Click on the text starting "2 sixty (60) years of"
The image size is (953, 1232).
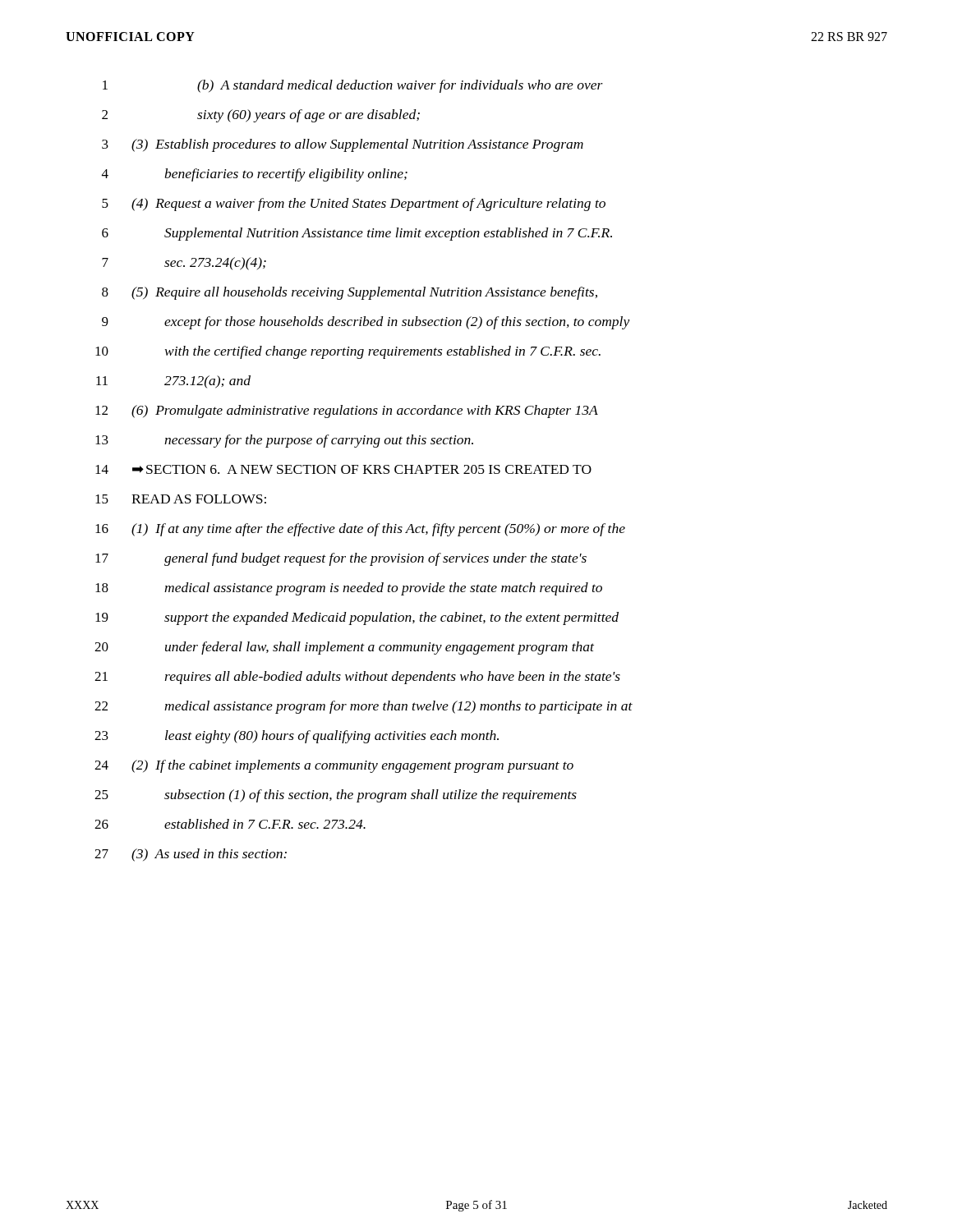[x=261, y=116]
